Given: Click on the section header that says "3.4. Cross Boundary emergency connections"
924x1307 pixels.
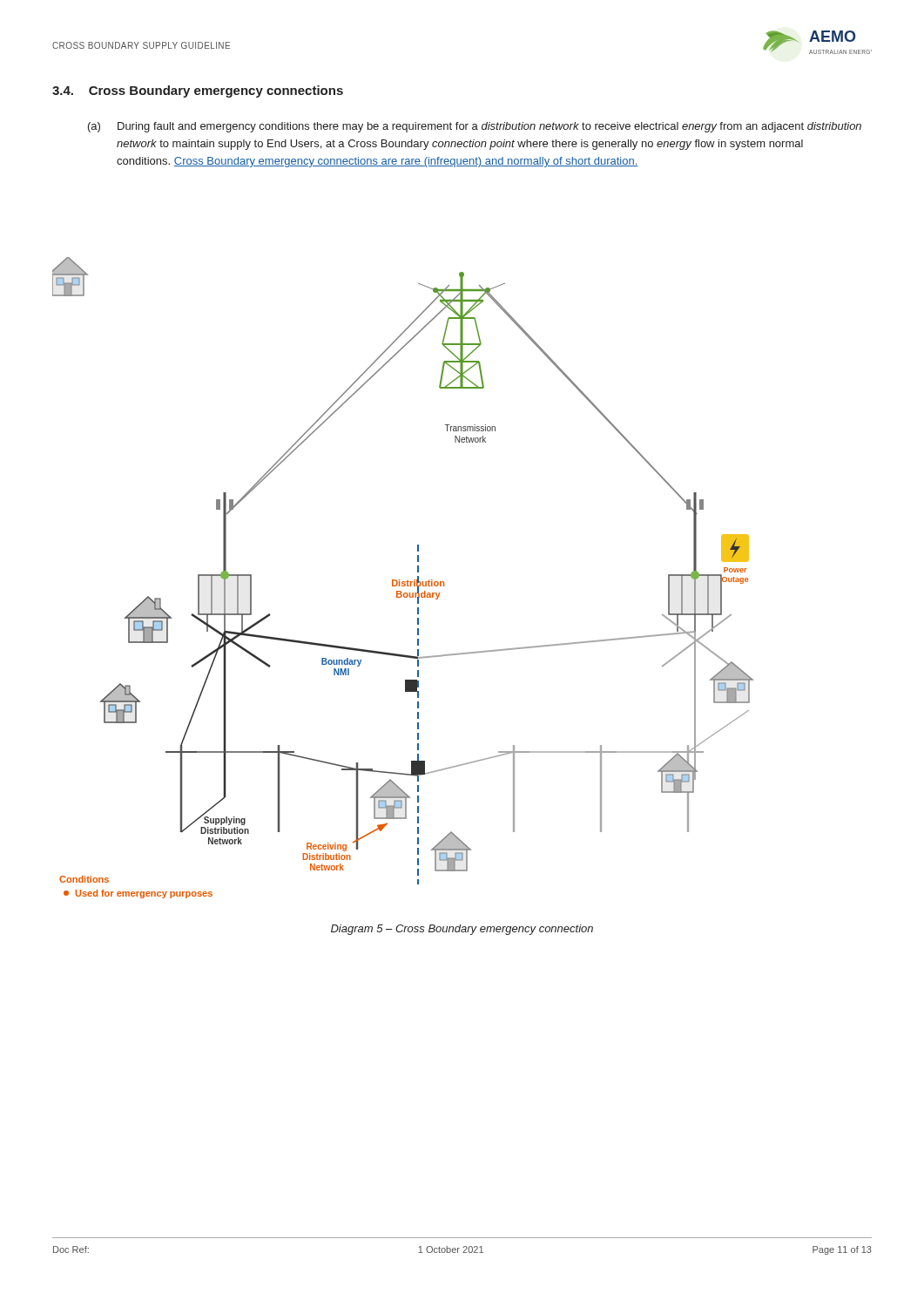Looking at the screenshot, I should click(x=198, y=90).
